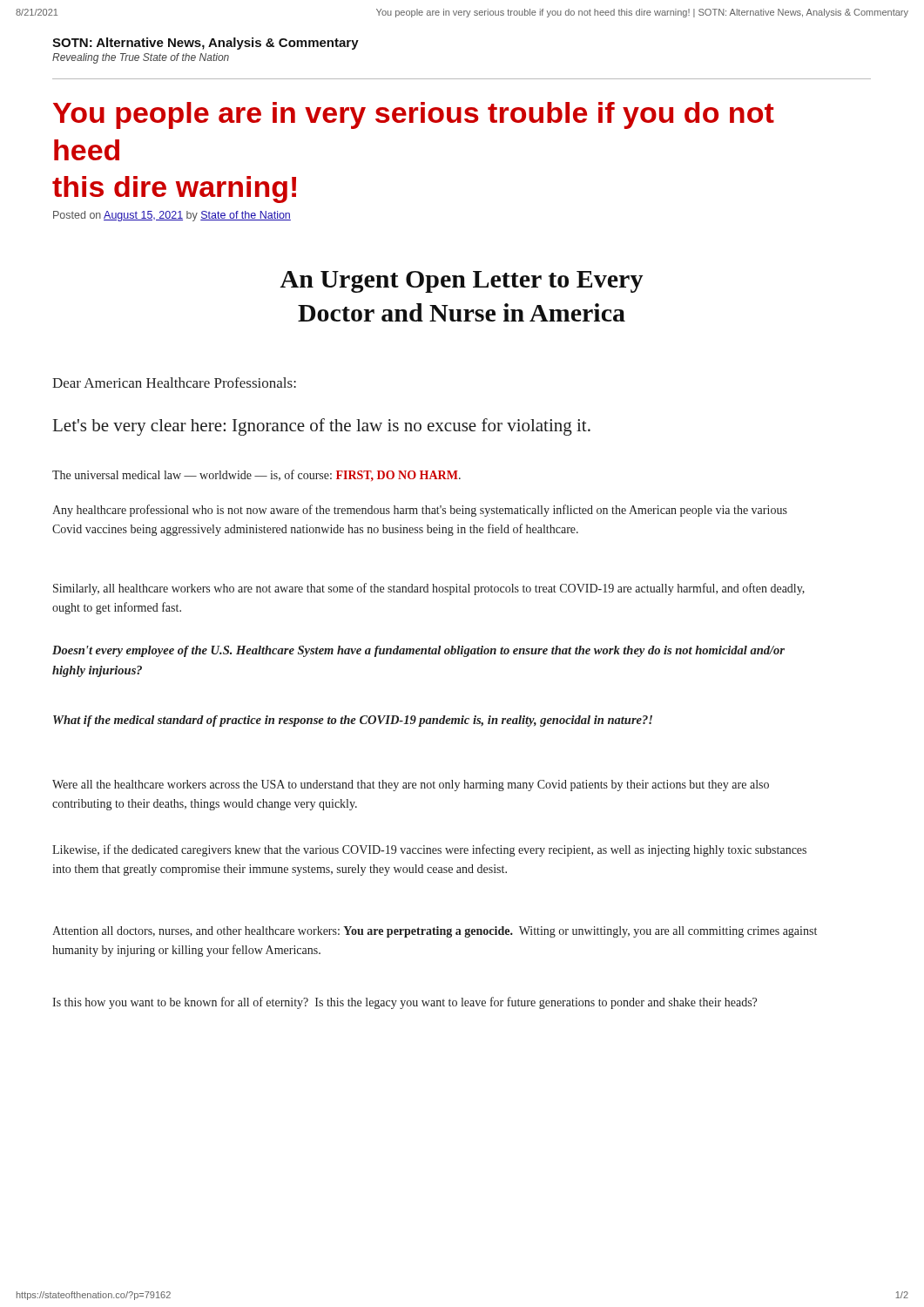Find the passage starting "Posted on August 15, 2021 by"

coord(171,215)
